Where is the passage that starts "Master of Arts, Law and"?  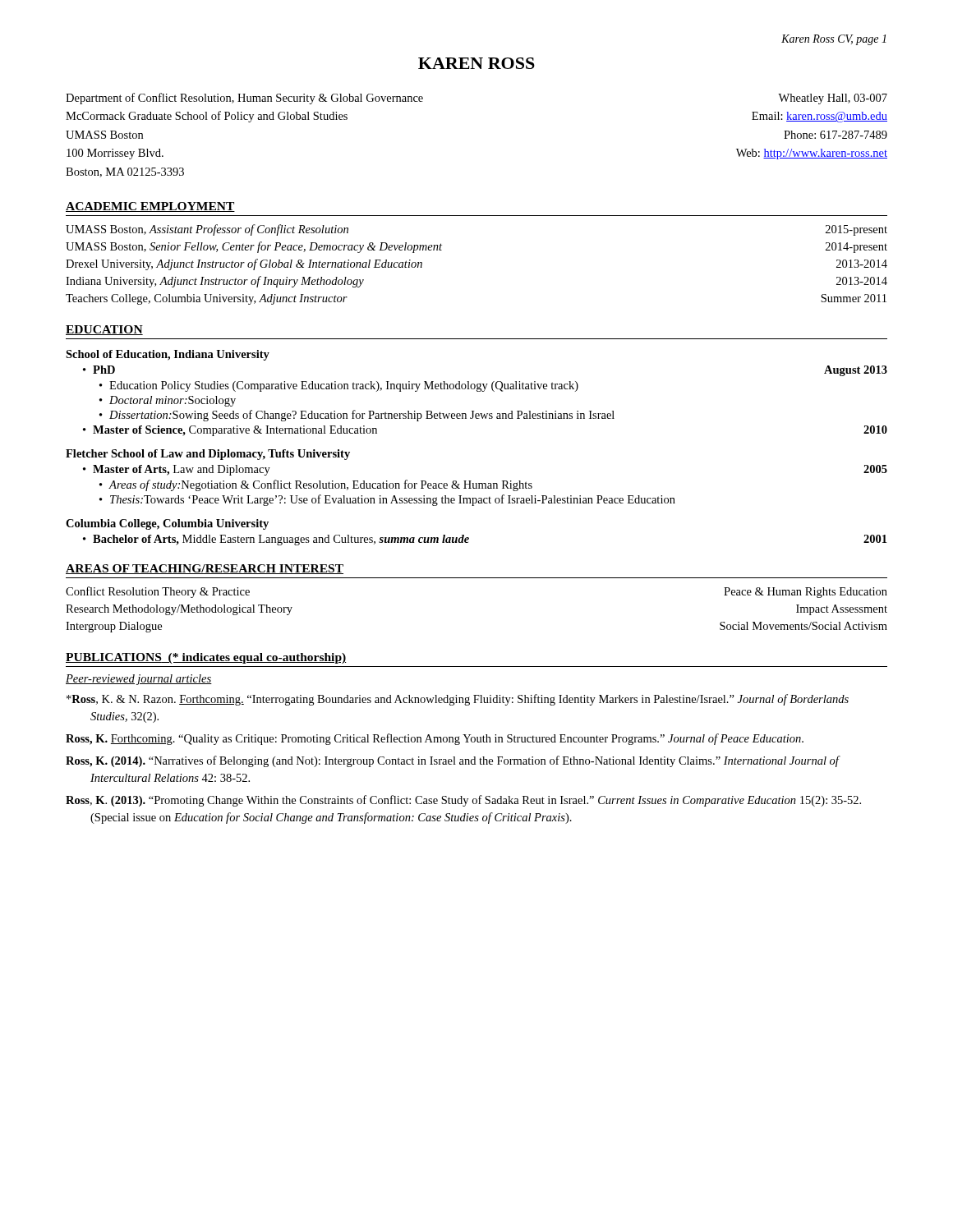tap(182, 470)
